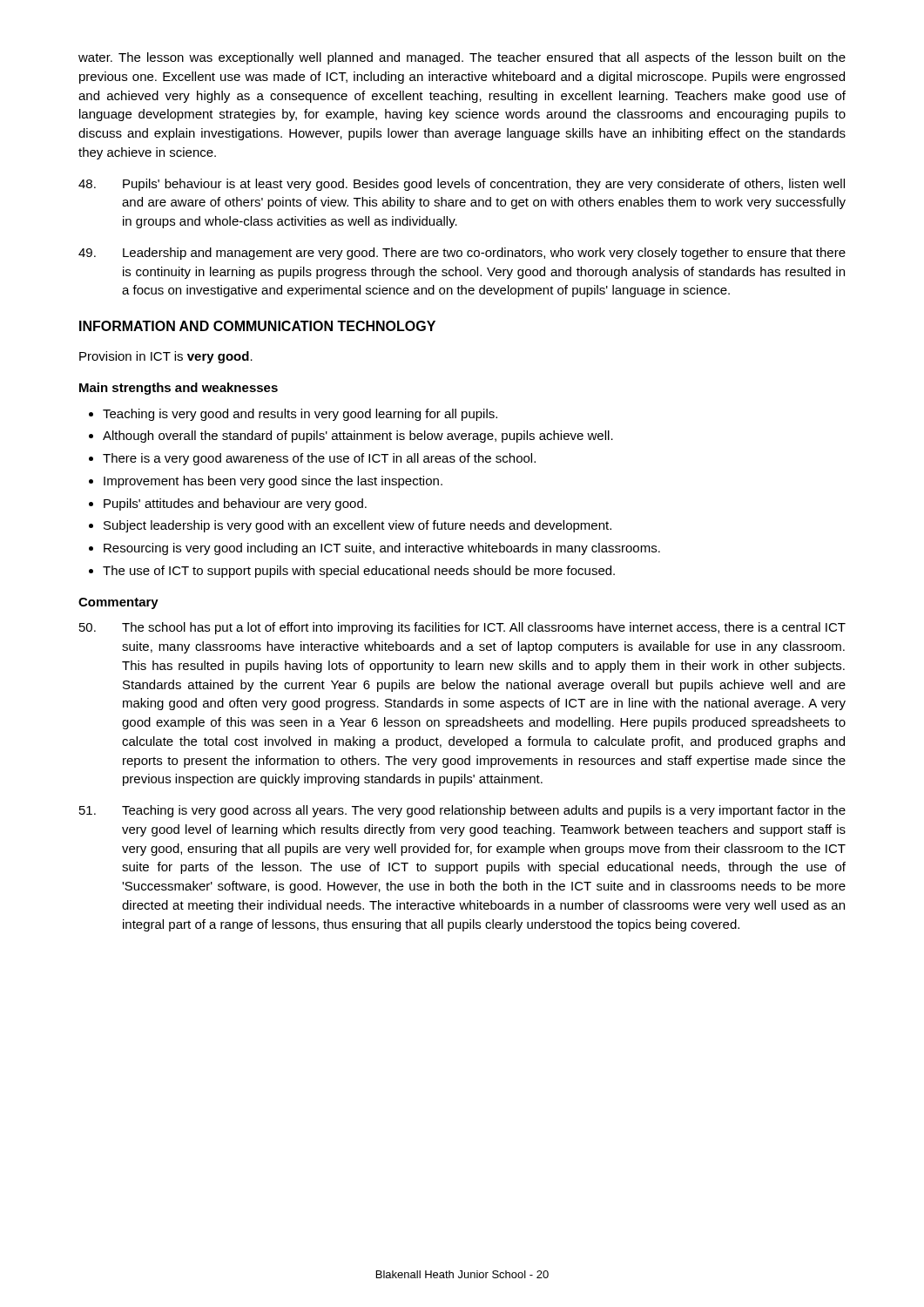This screenshot has width=924, height=1307.
Task: Click on the list item containing "The use of ICT to support"
Action: coord(359,570)
